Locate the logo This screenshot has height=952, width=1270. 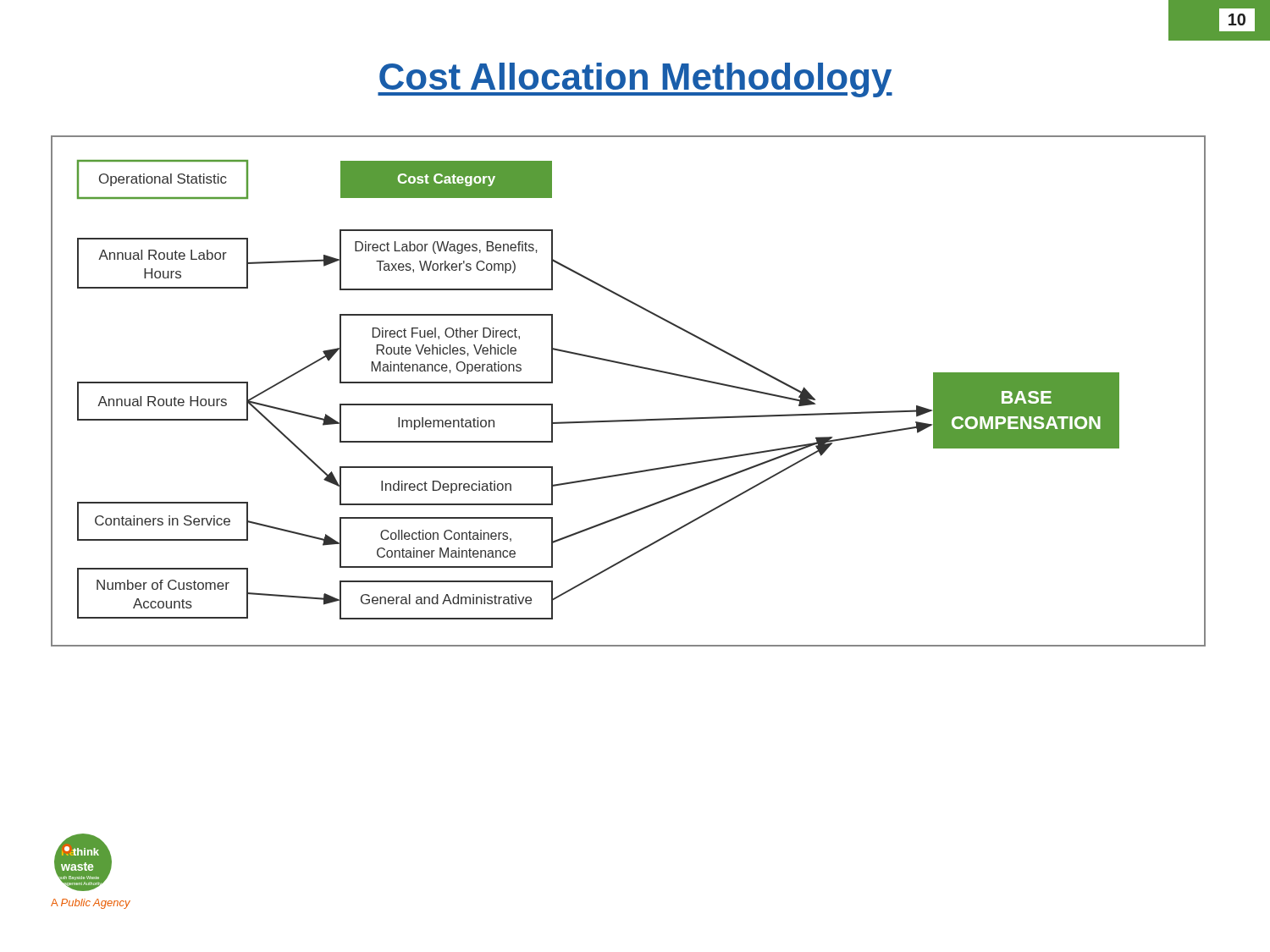coord(123,878)
